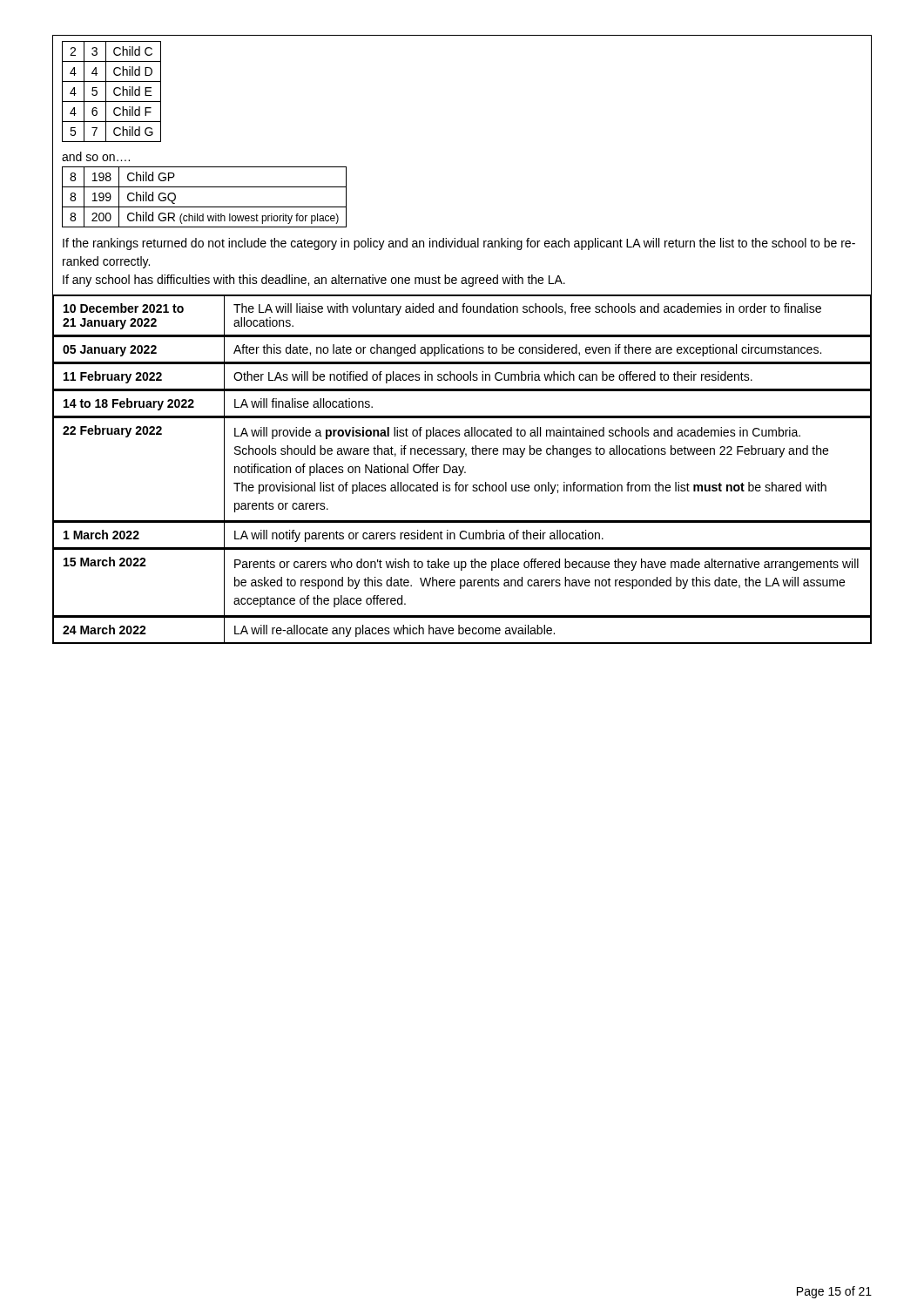
Task: Navigate to the region starting "22 February 2022 LA will"
Action: [462, 469]
